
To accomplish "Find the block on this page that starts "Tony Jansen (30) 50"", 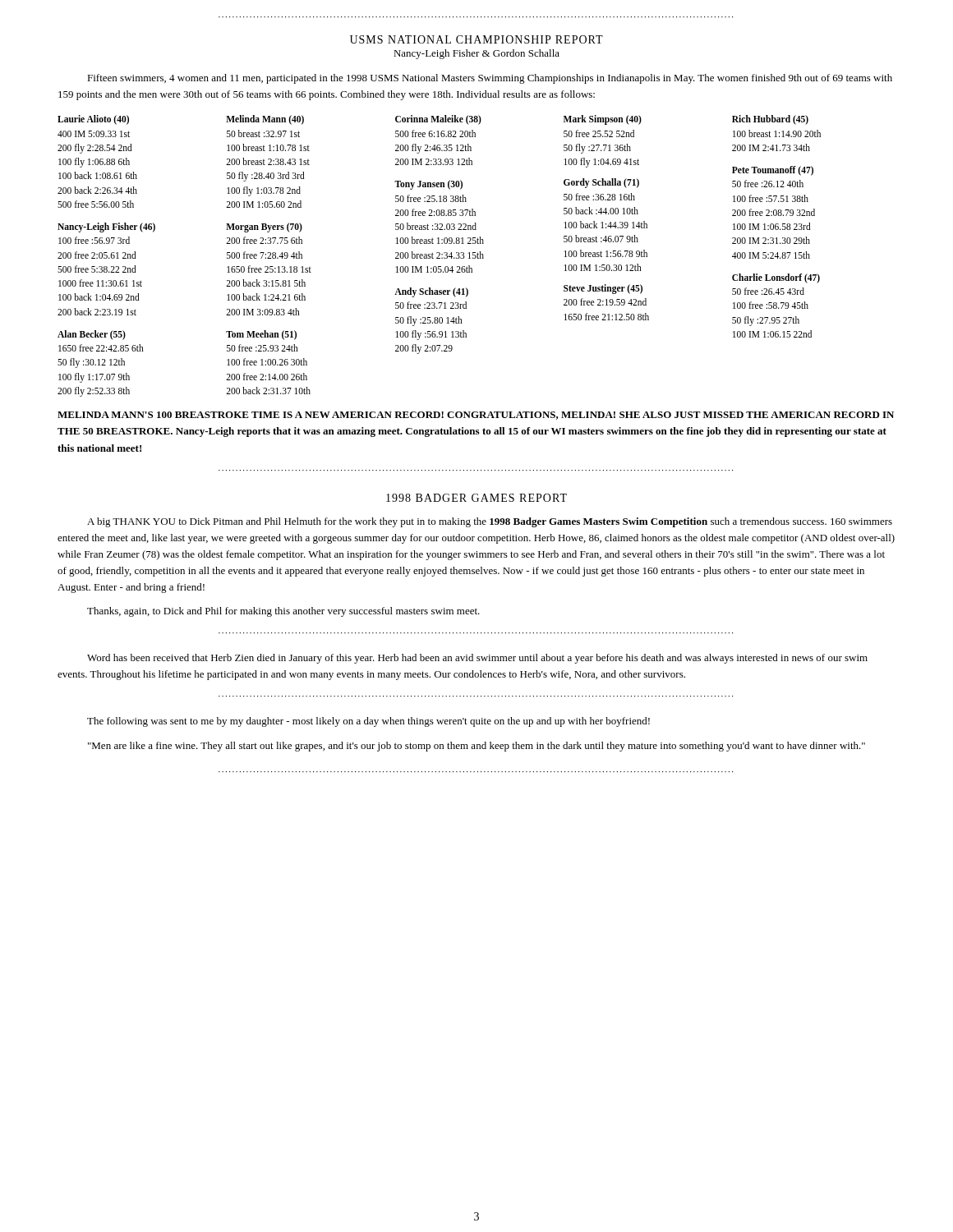I will tap(439, 227).
